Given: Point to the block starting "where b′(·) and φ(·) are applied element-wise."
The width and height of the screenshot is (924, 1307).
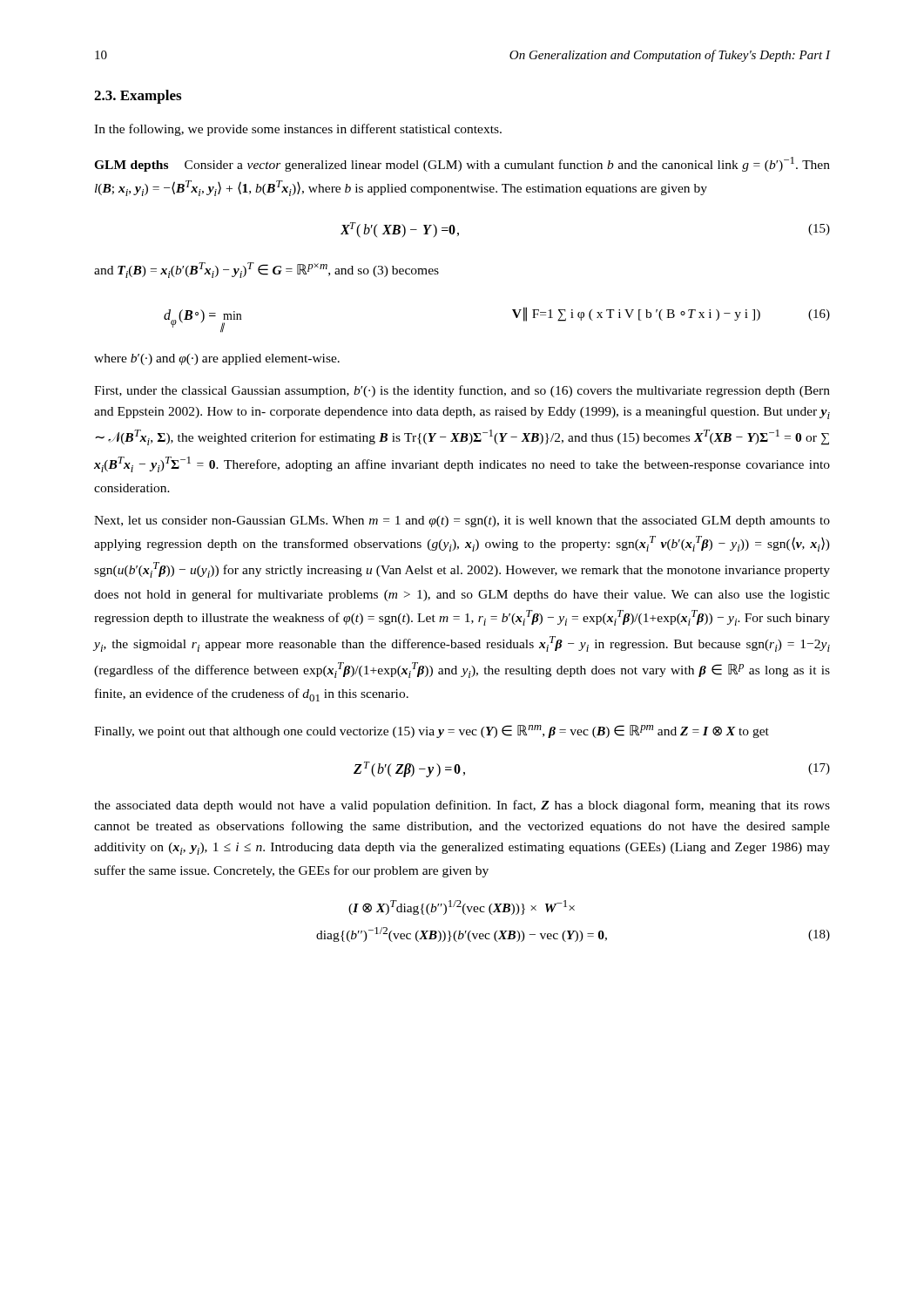Looking at the screenshot, I should click(217, 358).
